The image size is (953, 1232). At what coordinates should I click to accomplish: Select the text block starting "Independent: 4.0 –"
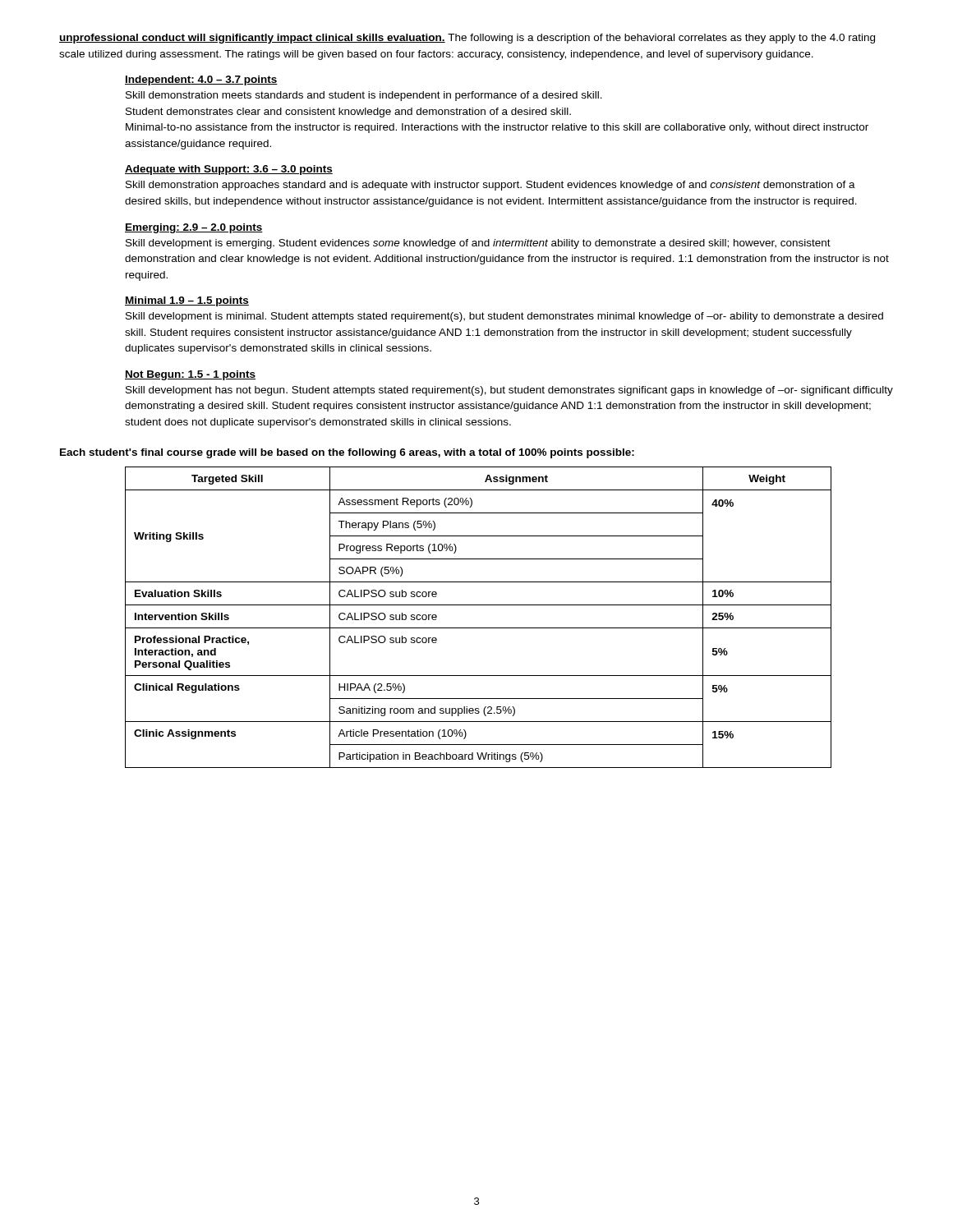click(201, 79)
